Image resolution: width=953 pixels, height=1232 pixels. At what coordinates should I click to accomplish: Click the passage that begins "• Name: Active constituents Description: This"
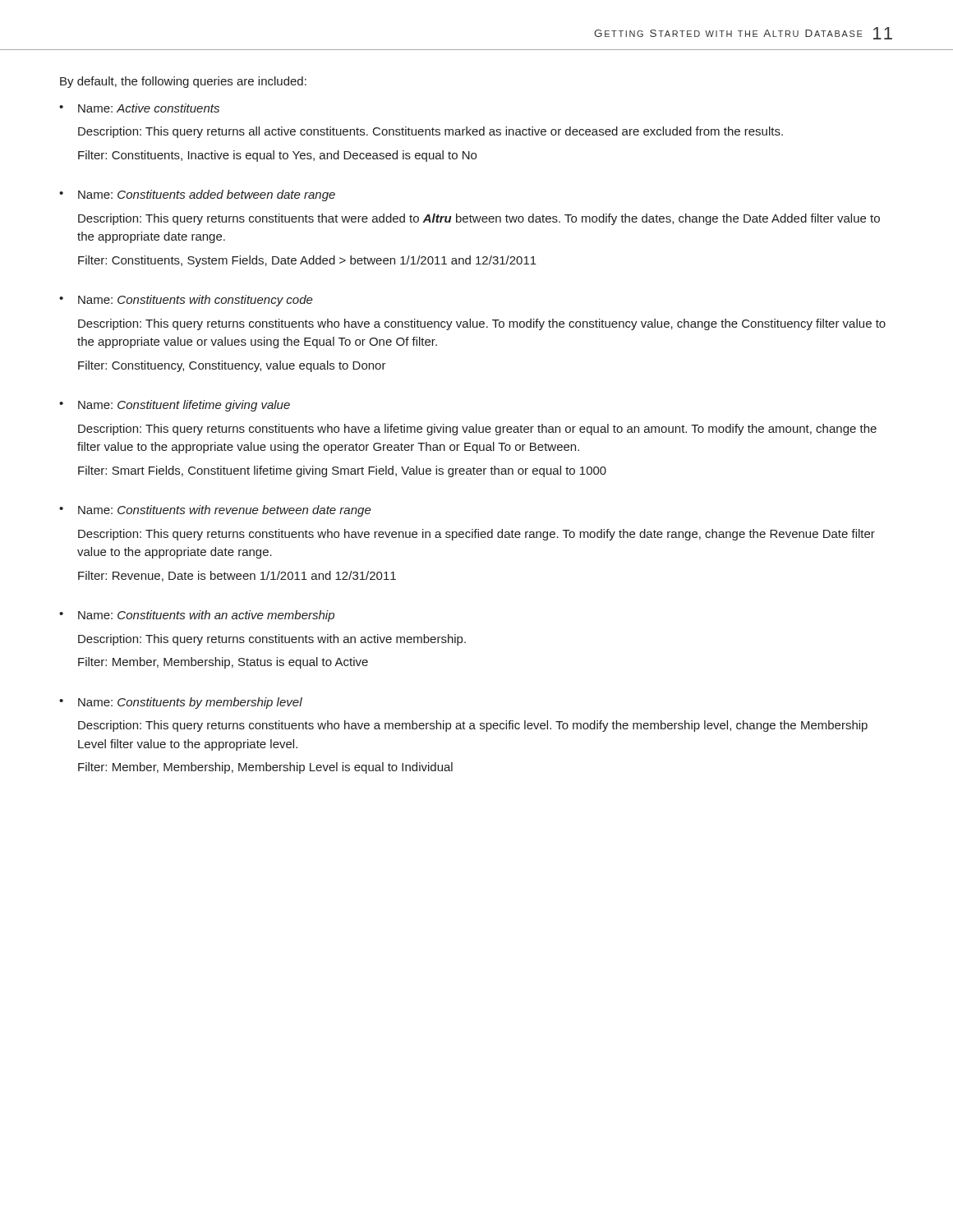tap(476, 132)
